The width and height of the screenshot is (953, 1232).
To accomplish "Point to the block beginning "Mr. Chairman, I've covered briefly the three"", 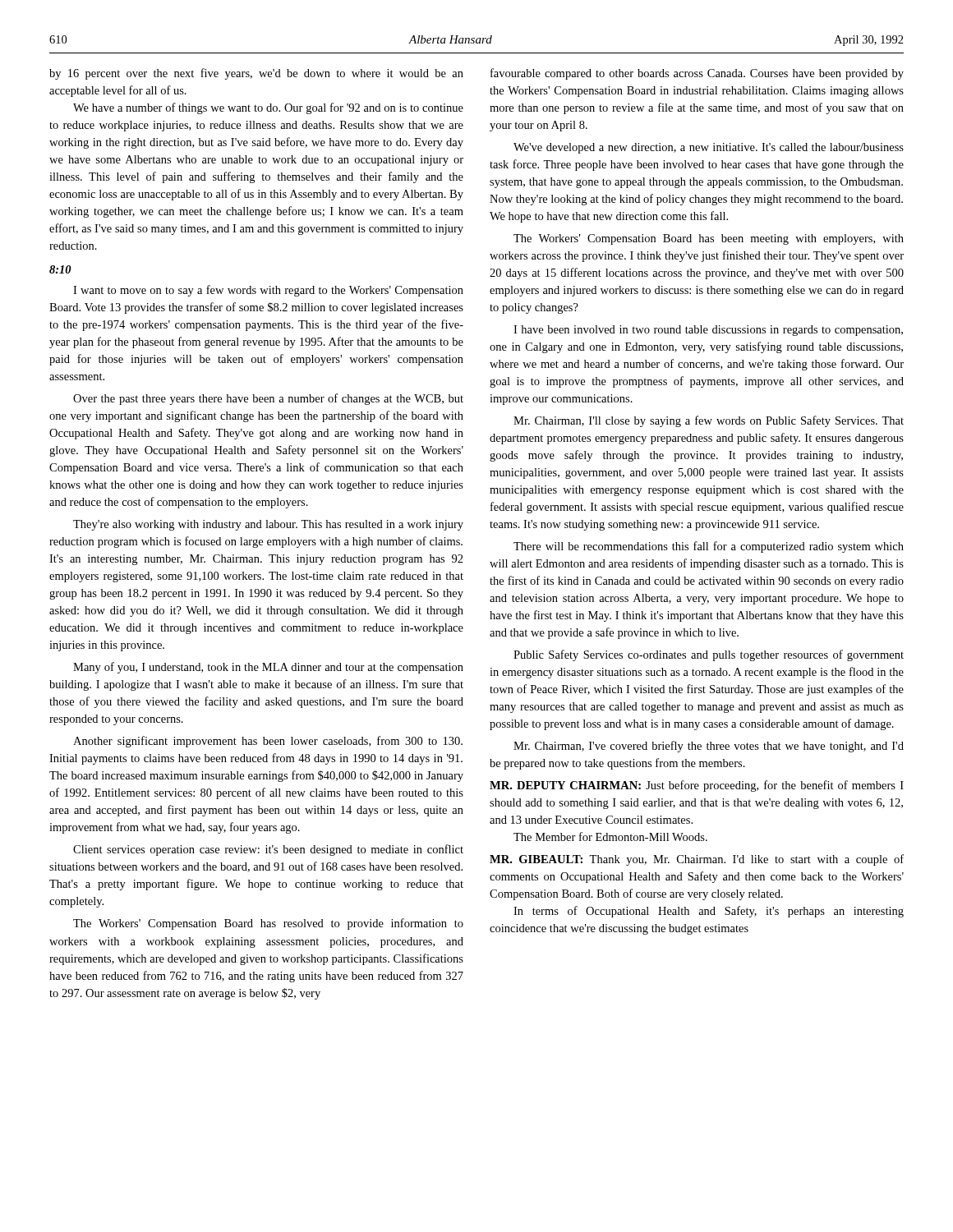I will tap(697, 755).
